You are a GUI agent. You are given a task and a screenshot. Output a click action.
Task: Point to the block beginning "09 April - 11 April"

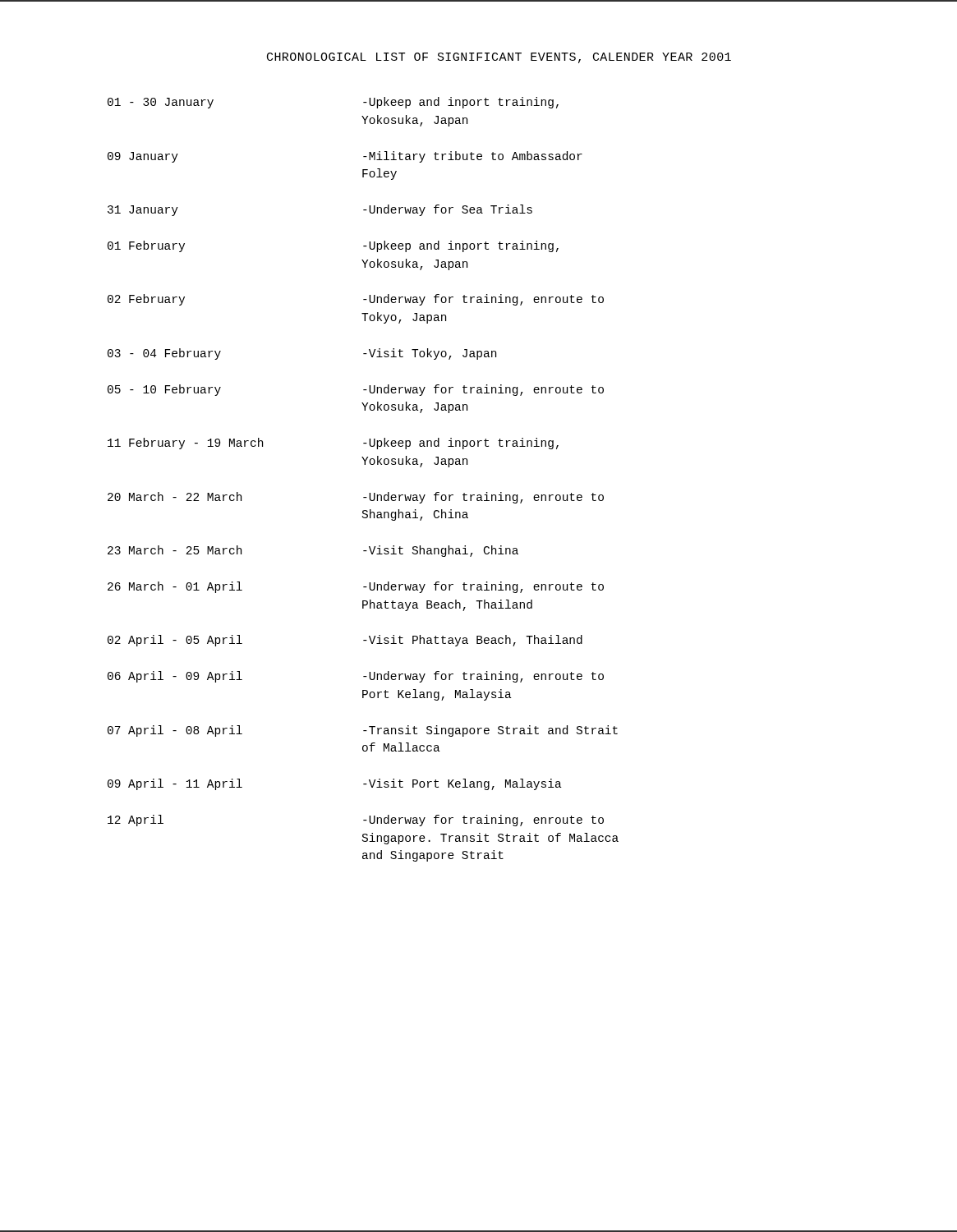(499, 785)
